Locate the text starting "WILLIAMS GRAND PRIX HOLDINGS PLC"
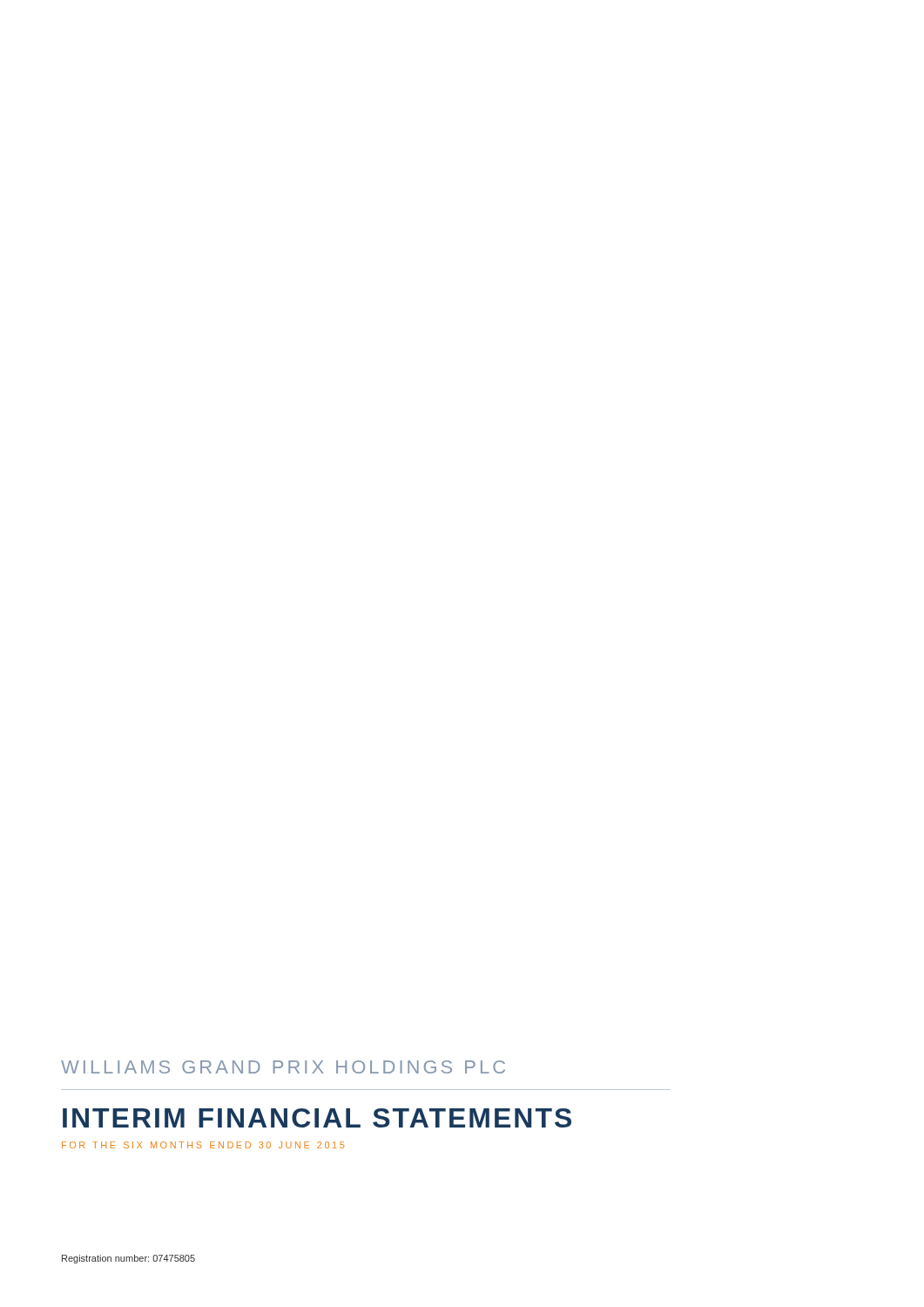Viewport: 924px width, 1307px height. (x=285, y=1067)
